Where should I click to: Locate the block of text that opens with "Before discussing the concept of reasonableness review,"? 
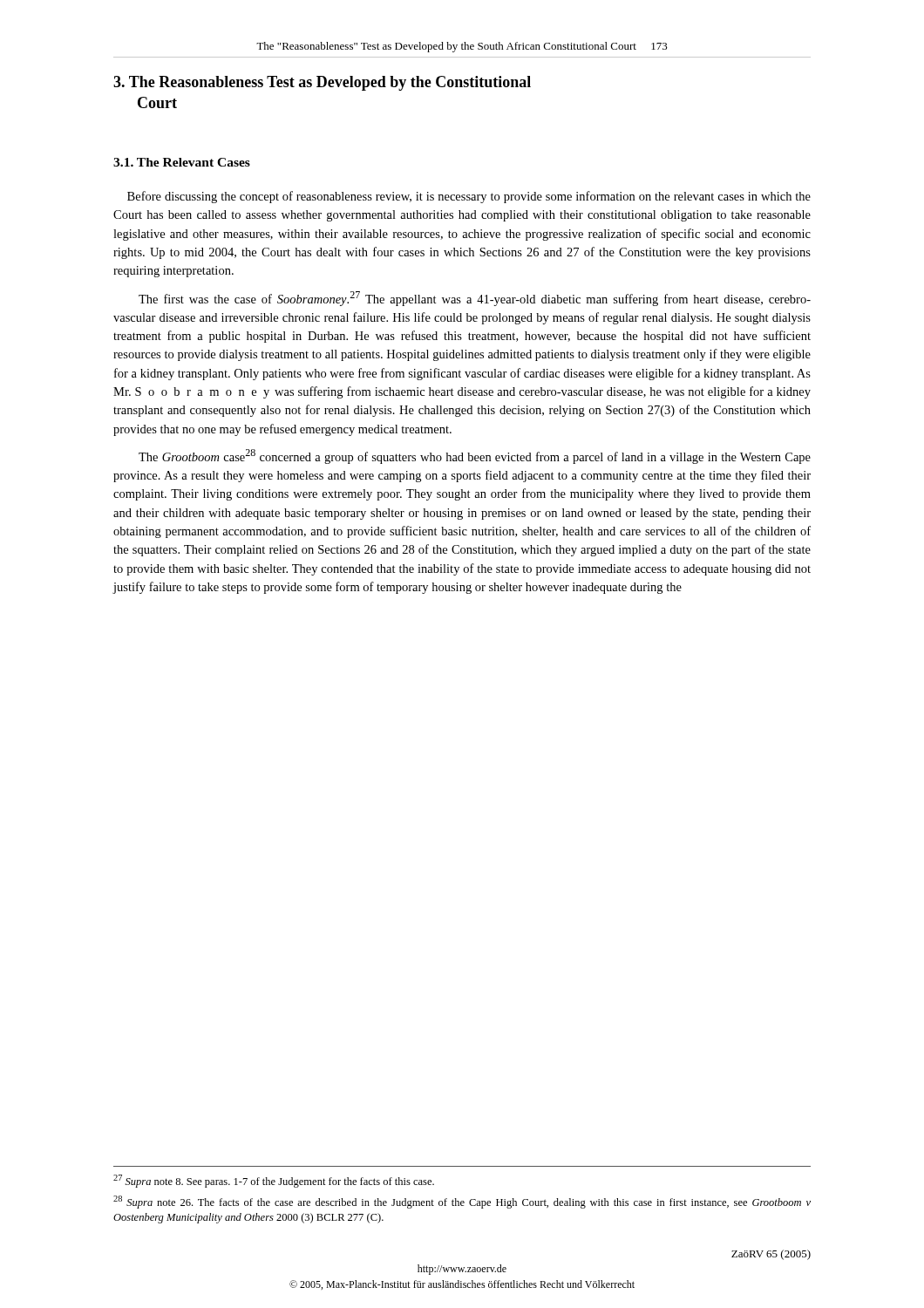pyautogui.click(x=462, y=392)
